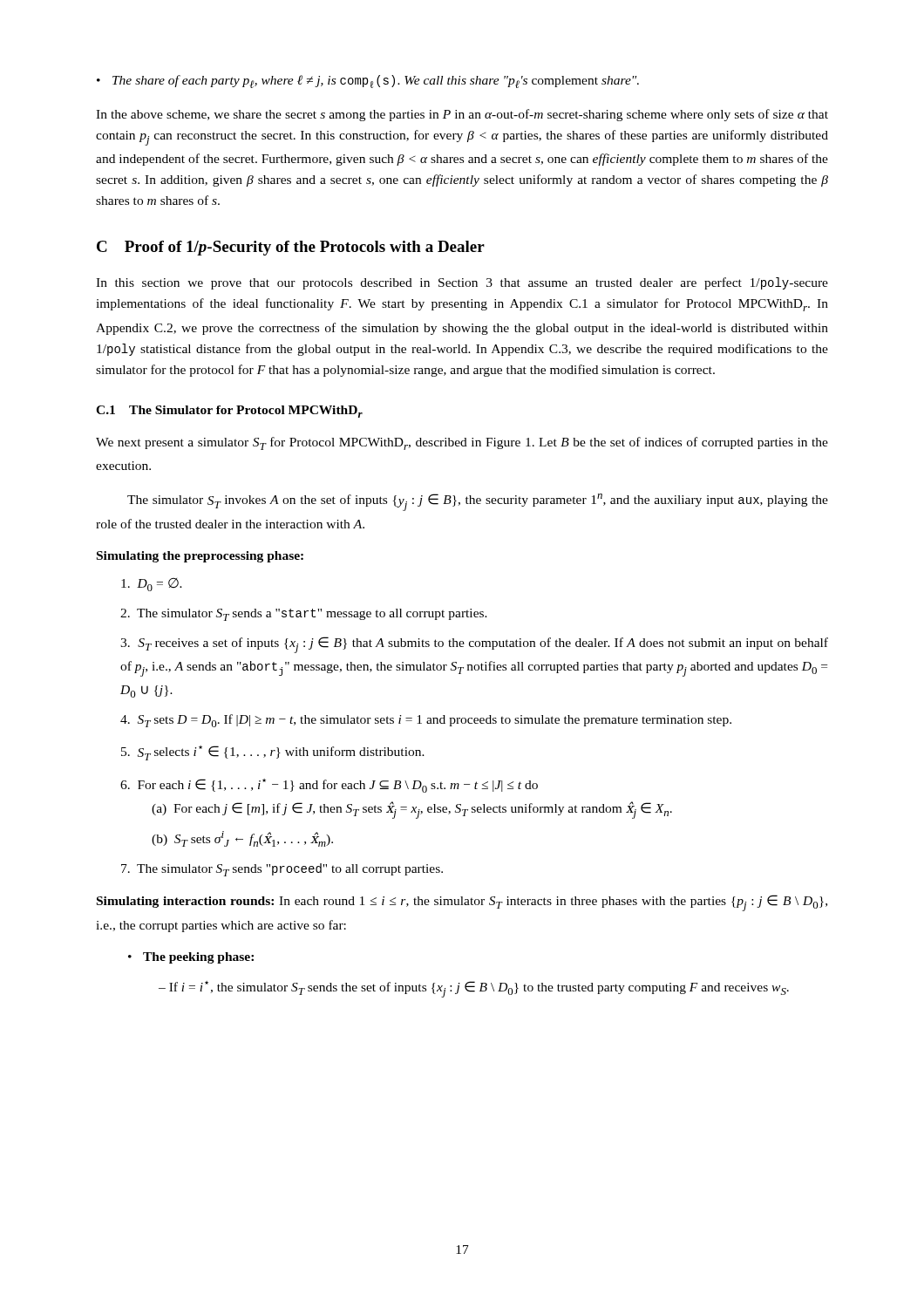Click on the list item containing "4. ST sets D"
This screenshot has height=1308, width=924.
[x=426, y=721]
